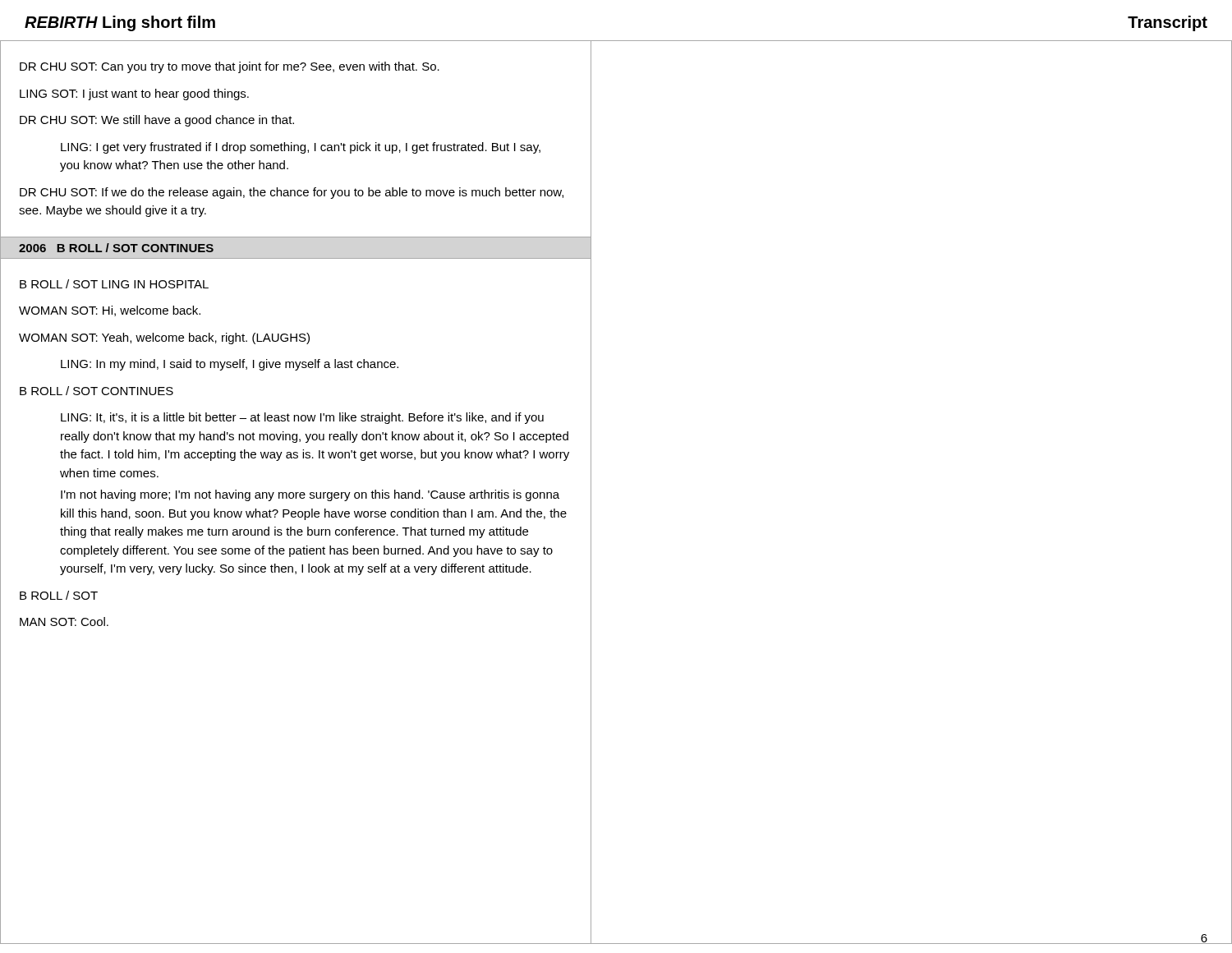The width and height of the screenshot is (1232, 953).
Task: Find the text block that reads "B ROLL / SOT LING"
Action: 114,283
